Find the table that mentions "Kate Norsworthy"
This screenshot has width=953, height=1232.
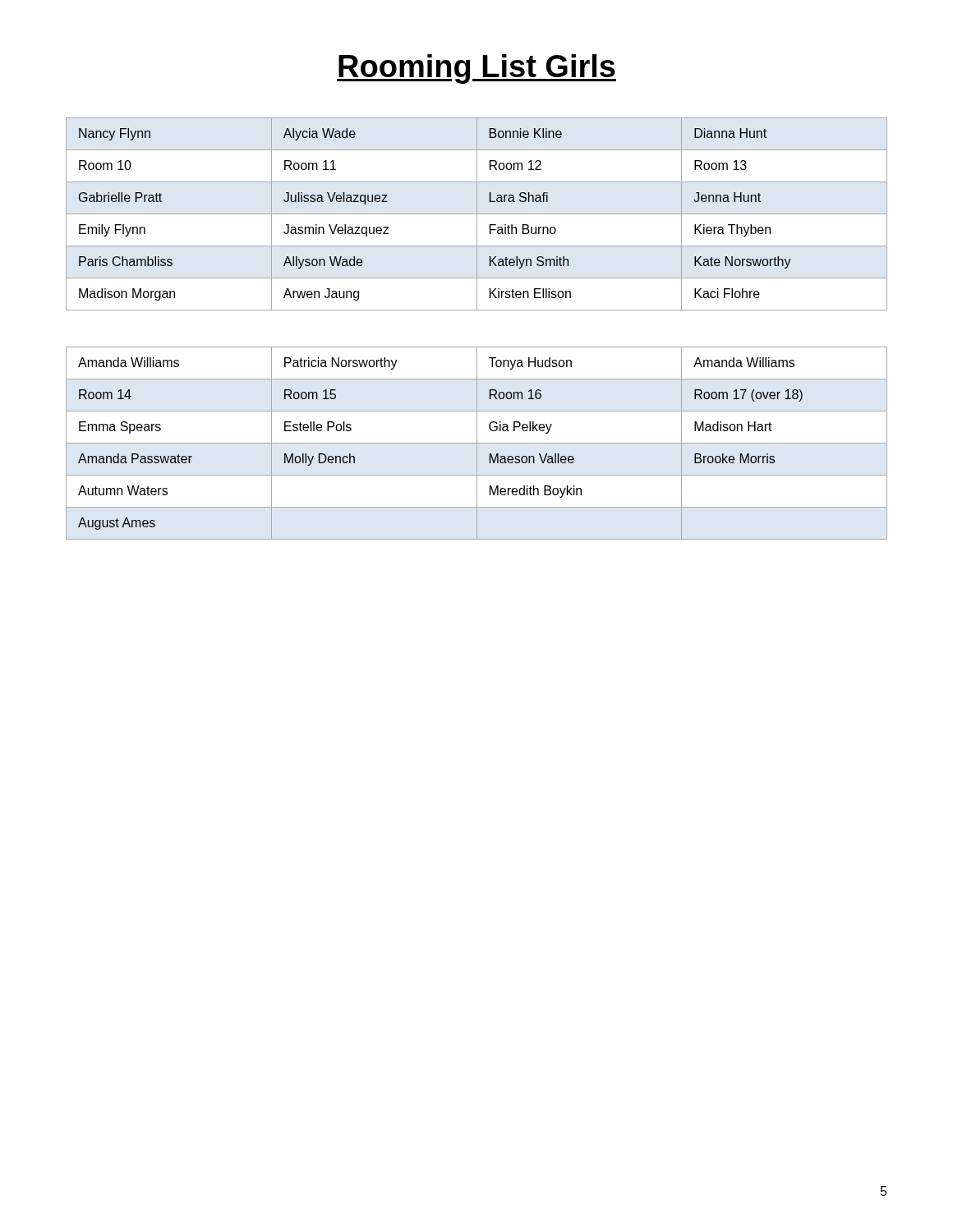click(476, 329)
